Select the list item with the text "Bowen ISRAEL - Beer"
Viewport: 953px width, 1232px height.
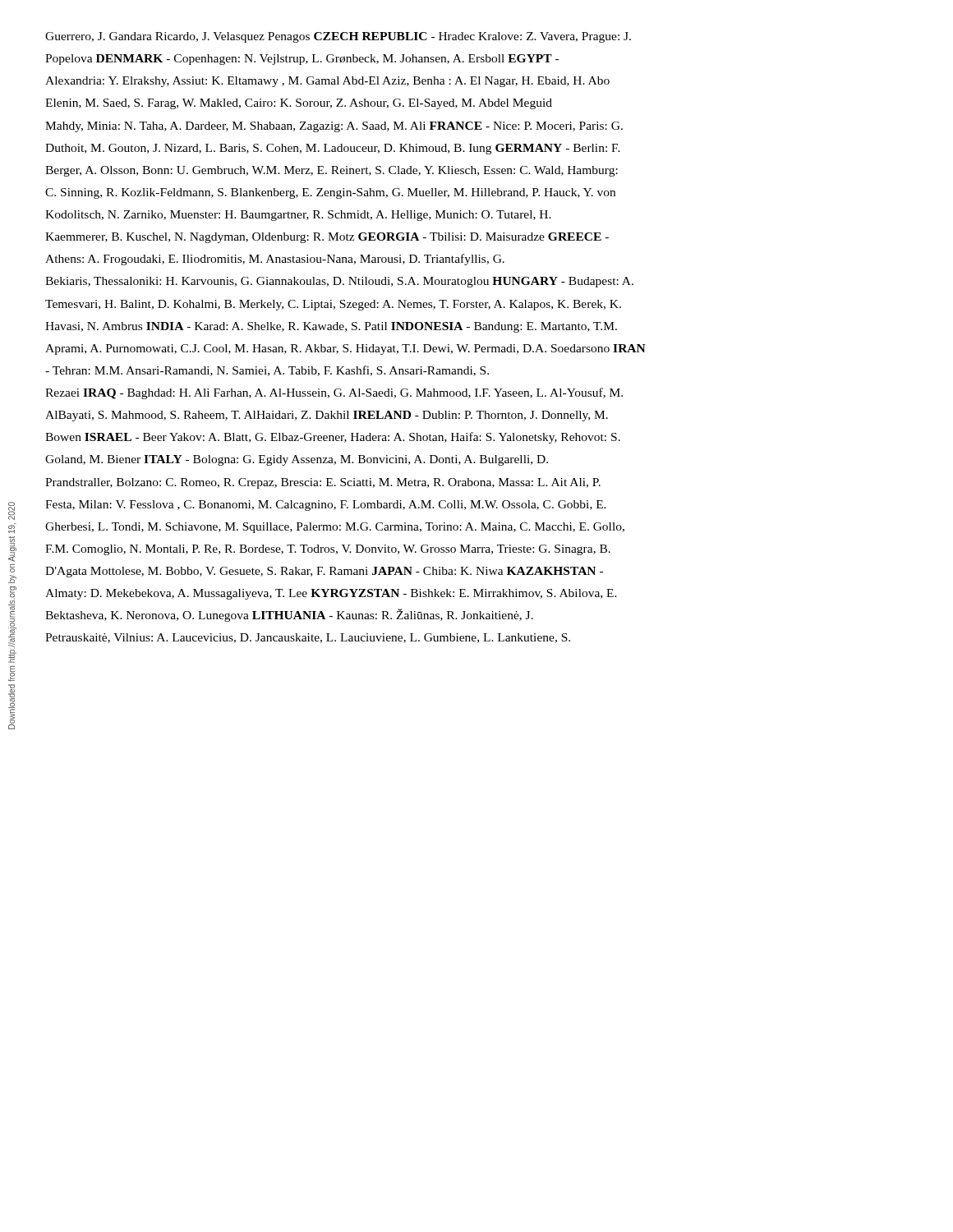[x=333, y=437]
